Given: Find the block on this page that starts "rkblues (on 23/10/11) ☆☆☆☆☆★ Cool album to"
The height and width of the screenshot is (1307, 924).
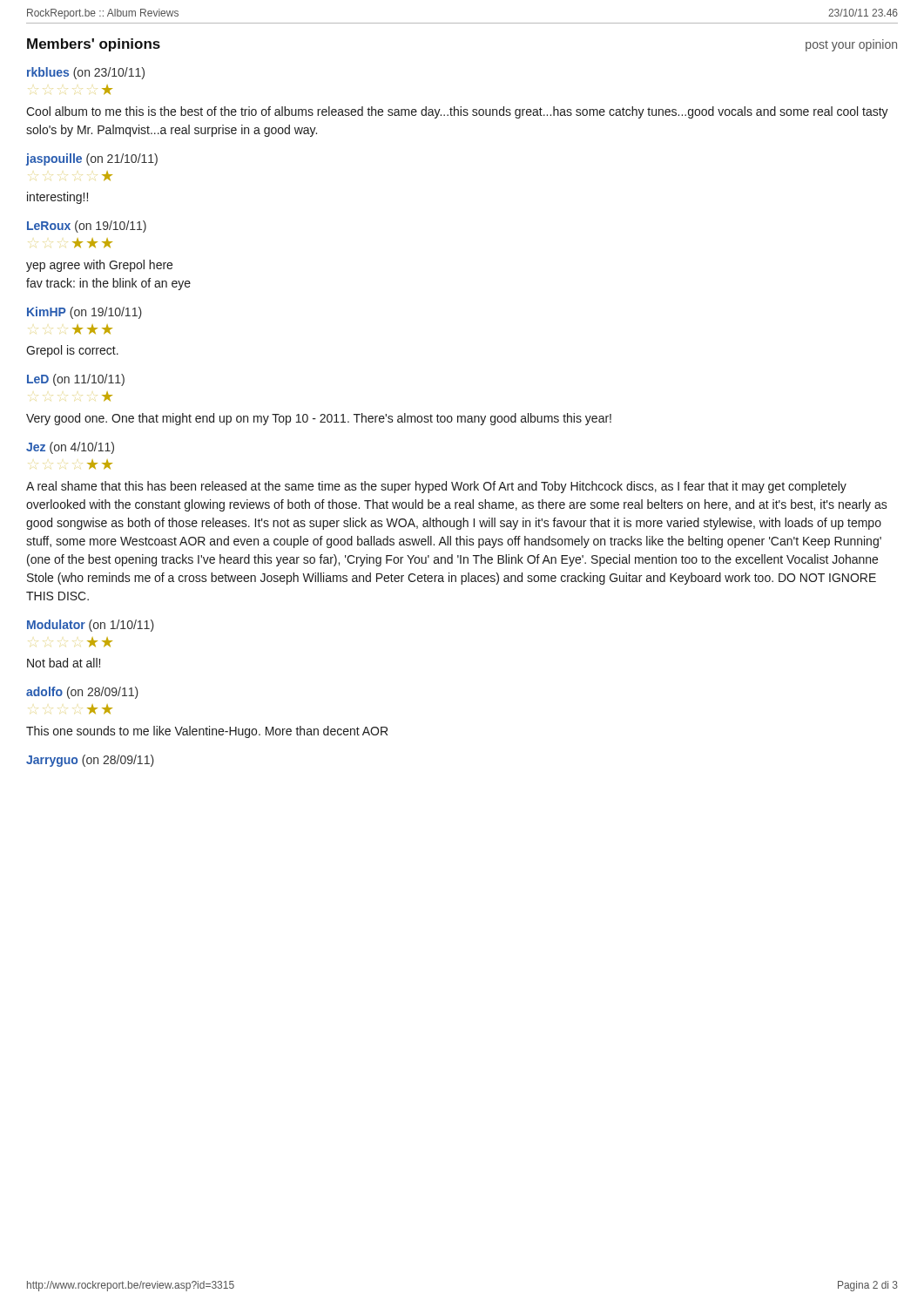Looking at the screenshot, I should (x=462, y=102).
